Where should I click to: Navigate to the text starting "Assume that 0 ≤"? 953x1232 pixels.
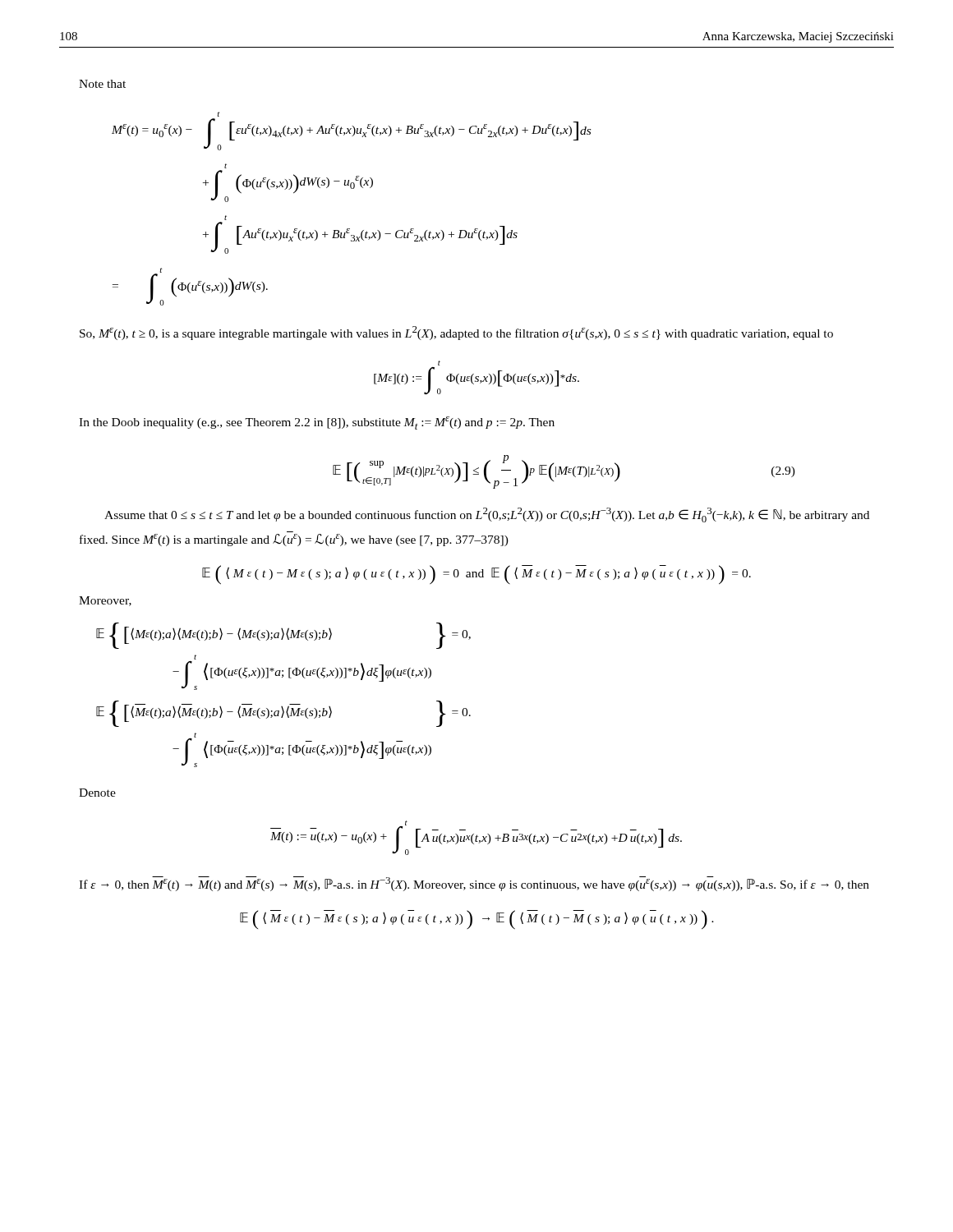point(474,526)
